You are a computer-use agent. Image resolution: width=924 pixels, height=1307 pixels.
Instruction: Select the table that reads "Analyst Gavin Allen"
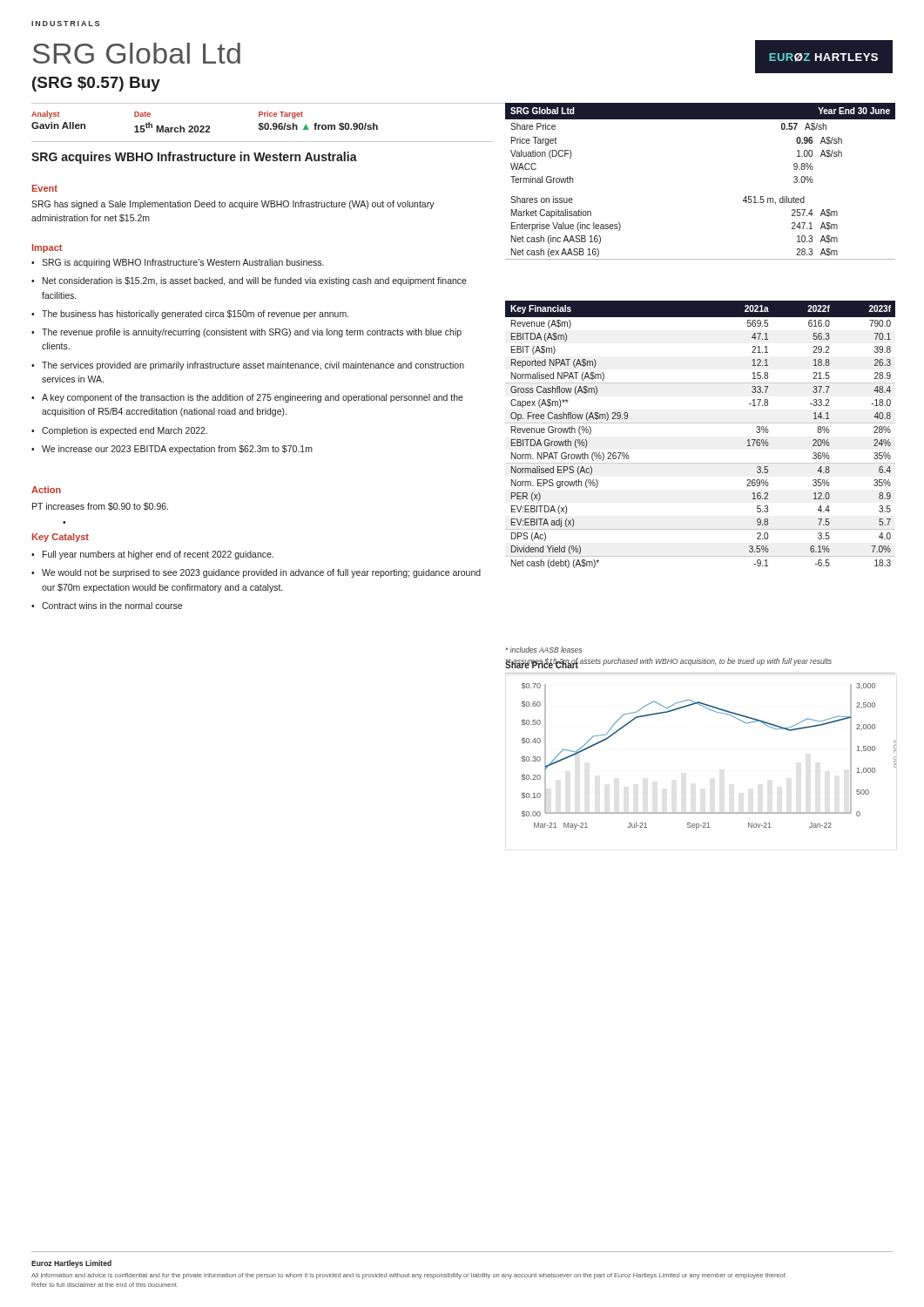point(262,126)
